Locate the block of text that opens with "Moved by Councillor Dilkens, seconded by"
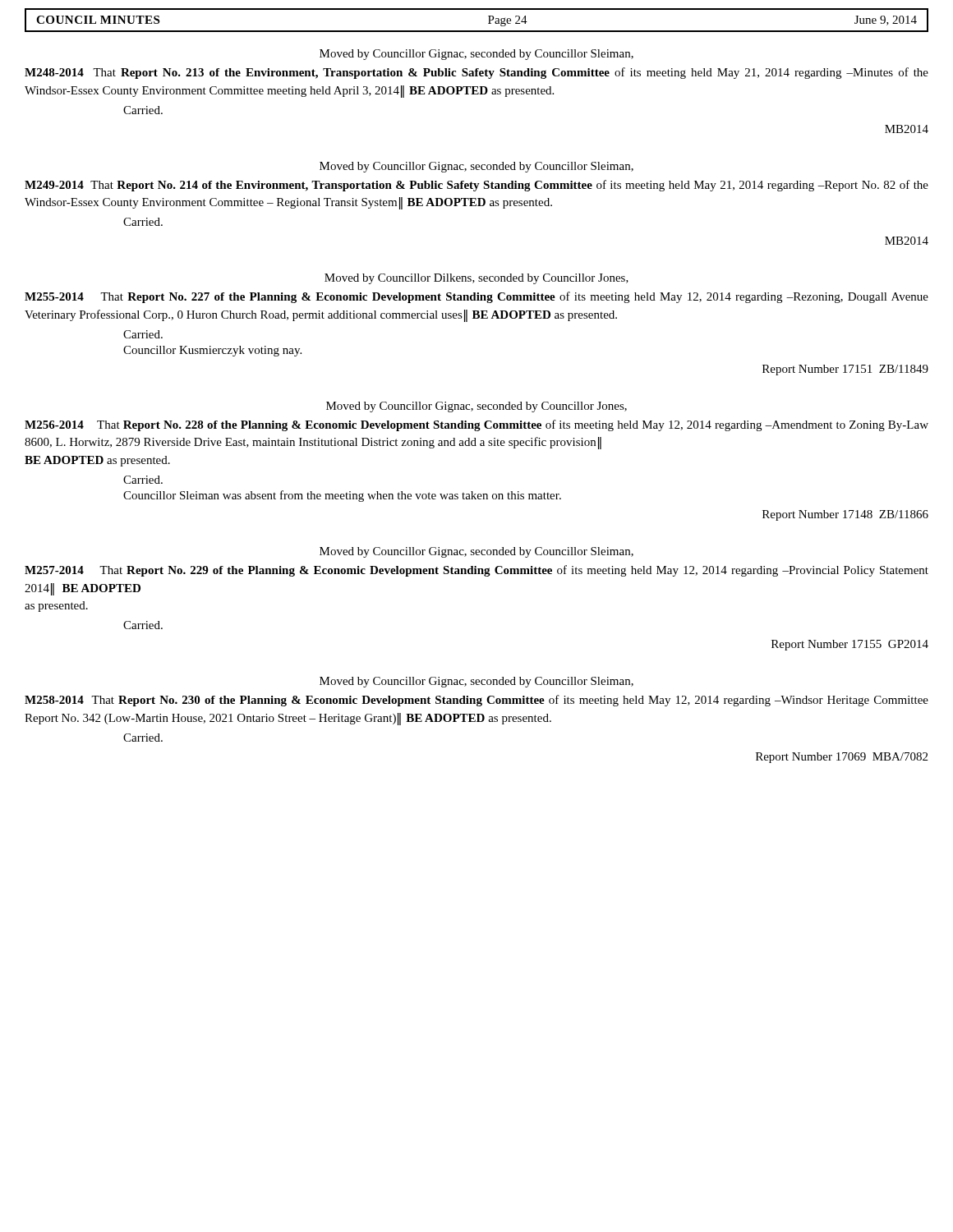 point(476,323)
